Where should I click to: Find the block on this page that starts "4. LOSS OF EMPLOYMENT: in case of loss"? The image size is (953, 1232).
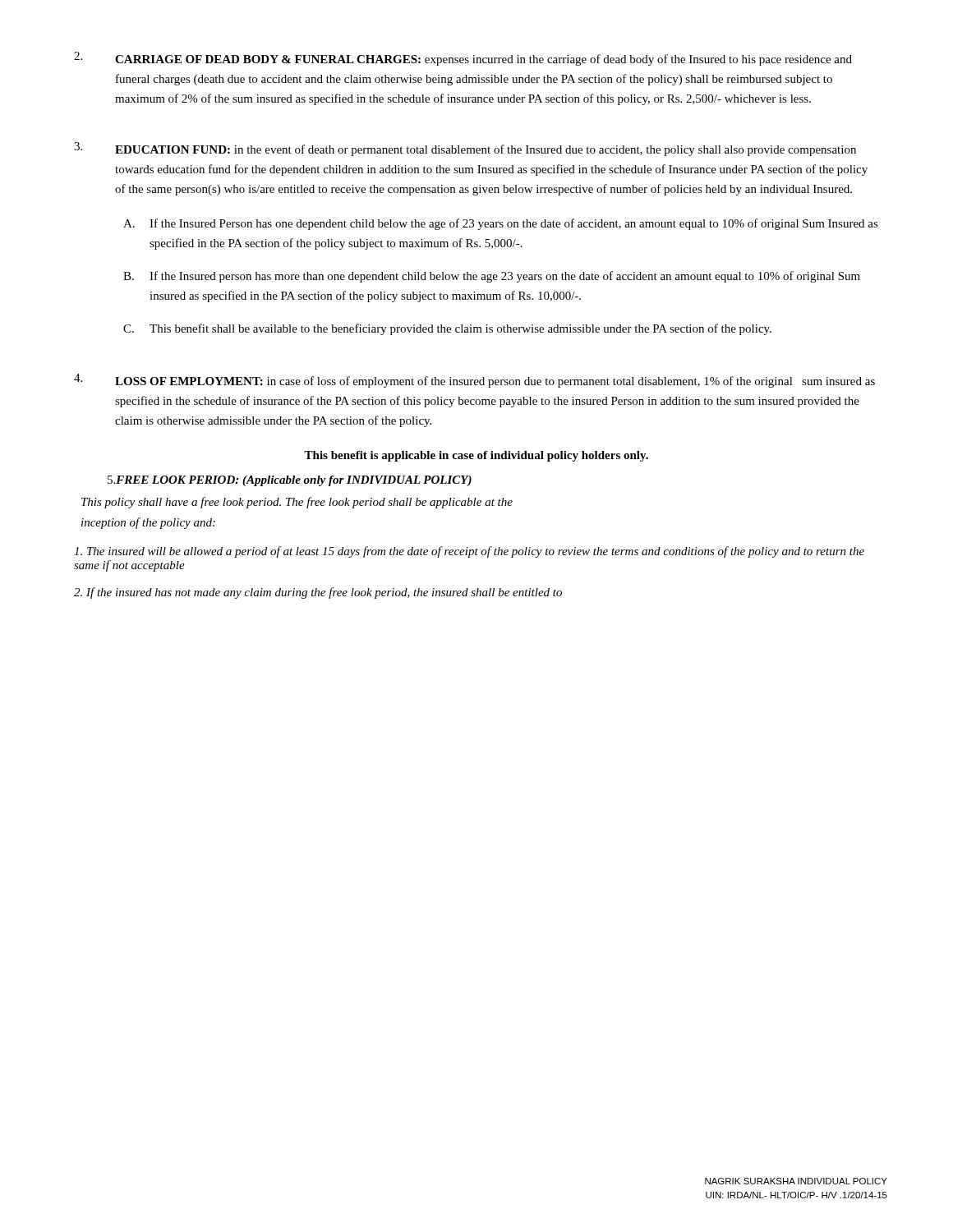[476, 401]
